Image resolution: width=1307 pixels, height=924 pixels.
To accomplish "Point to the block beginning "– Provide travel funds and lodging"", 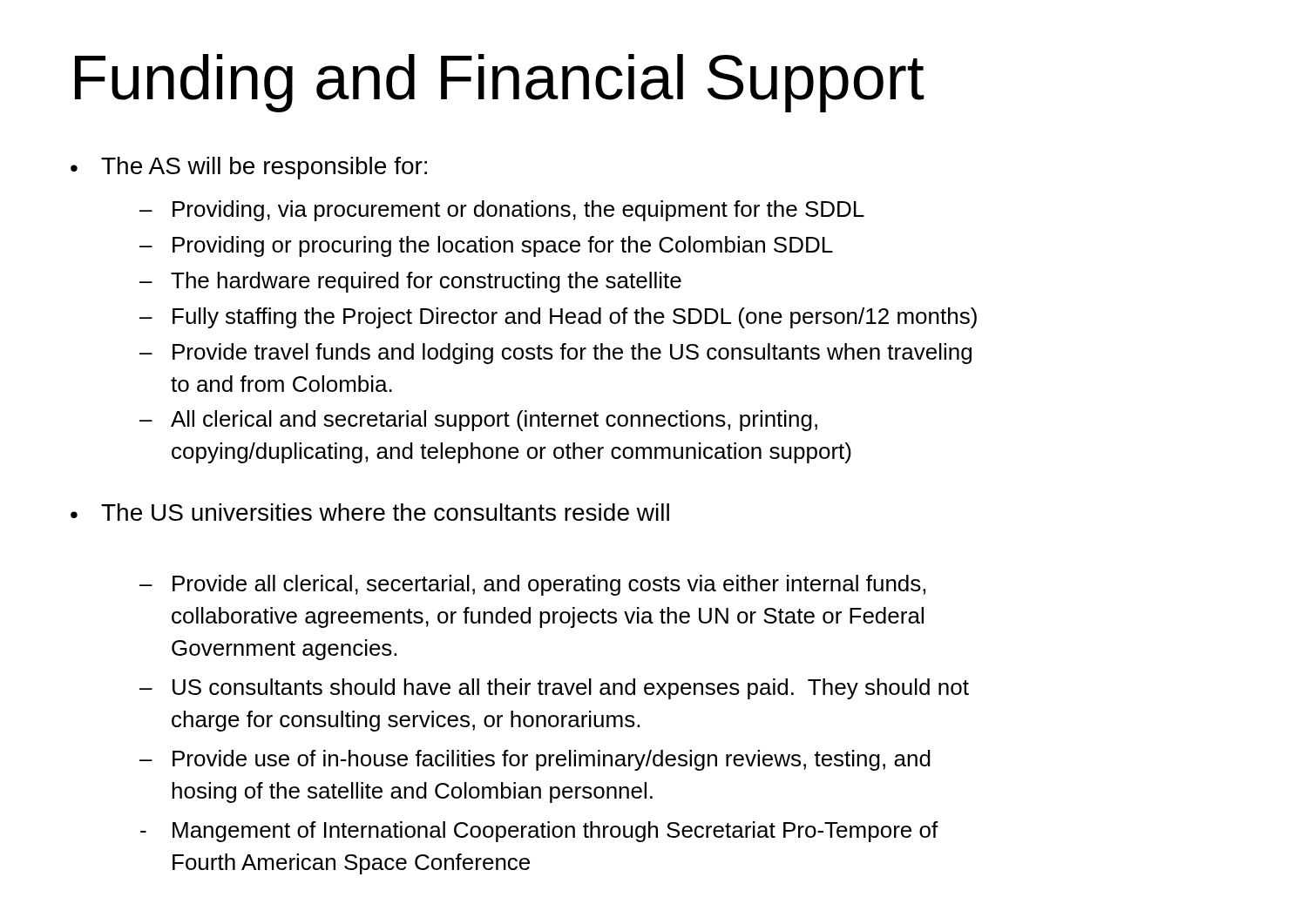I will coord(556,368).
